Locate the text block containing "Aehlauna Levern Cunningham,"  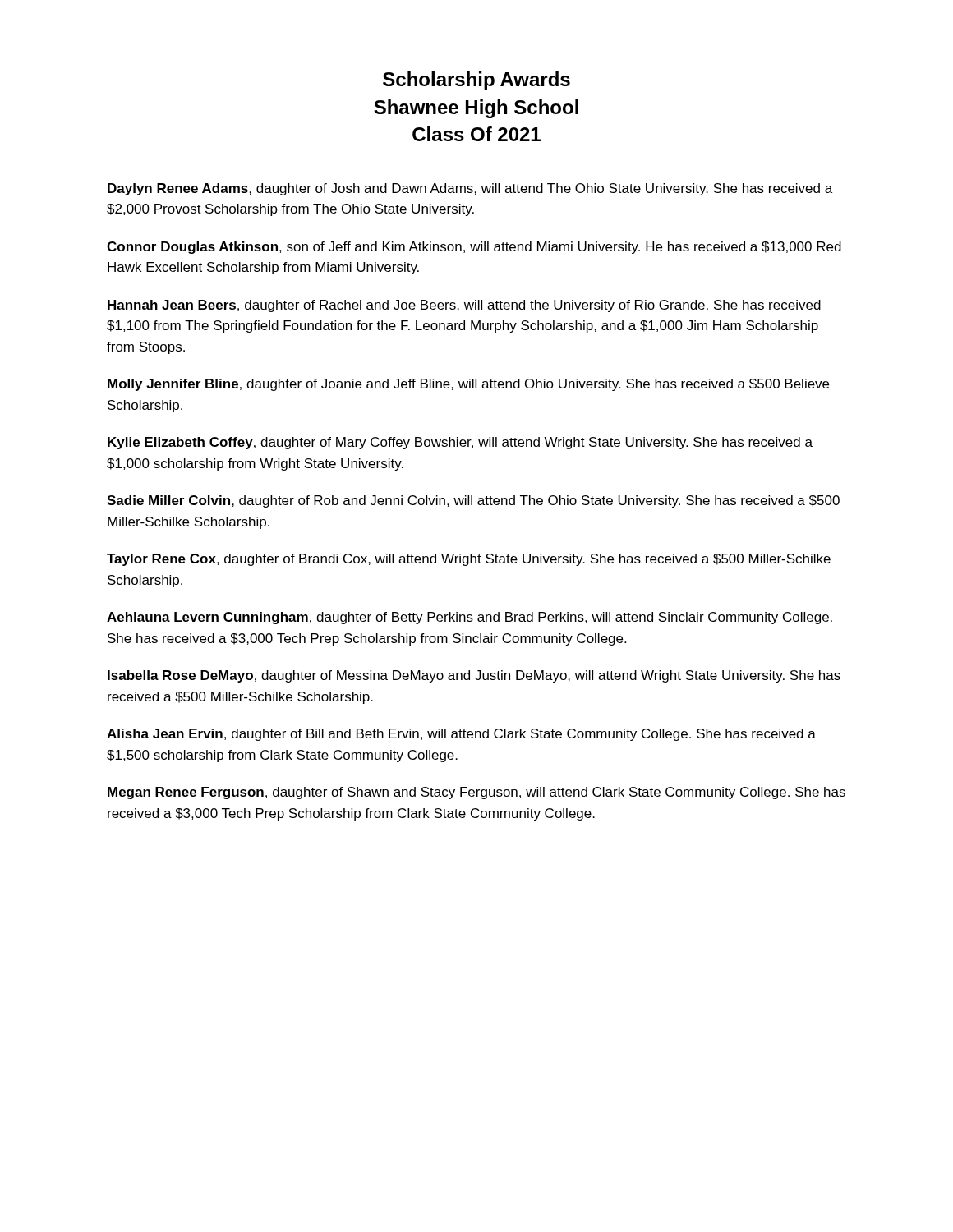tap(470, 628)
